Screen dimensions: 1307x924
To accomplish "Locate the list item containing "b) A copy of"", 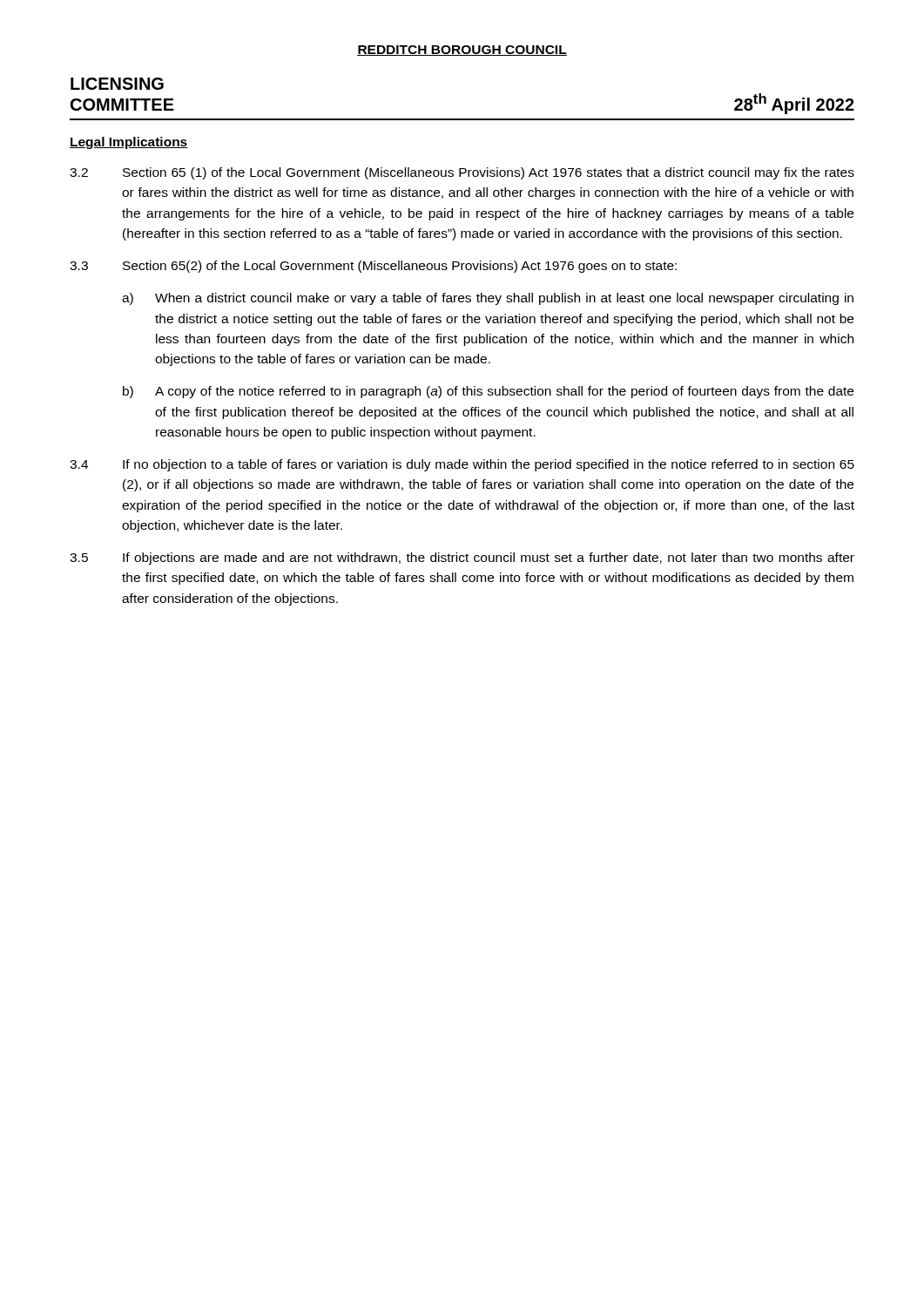I will (x=488, y=411).
